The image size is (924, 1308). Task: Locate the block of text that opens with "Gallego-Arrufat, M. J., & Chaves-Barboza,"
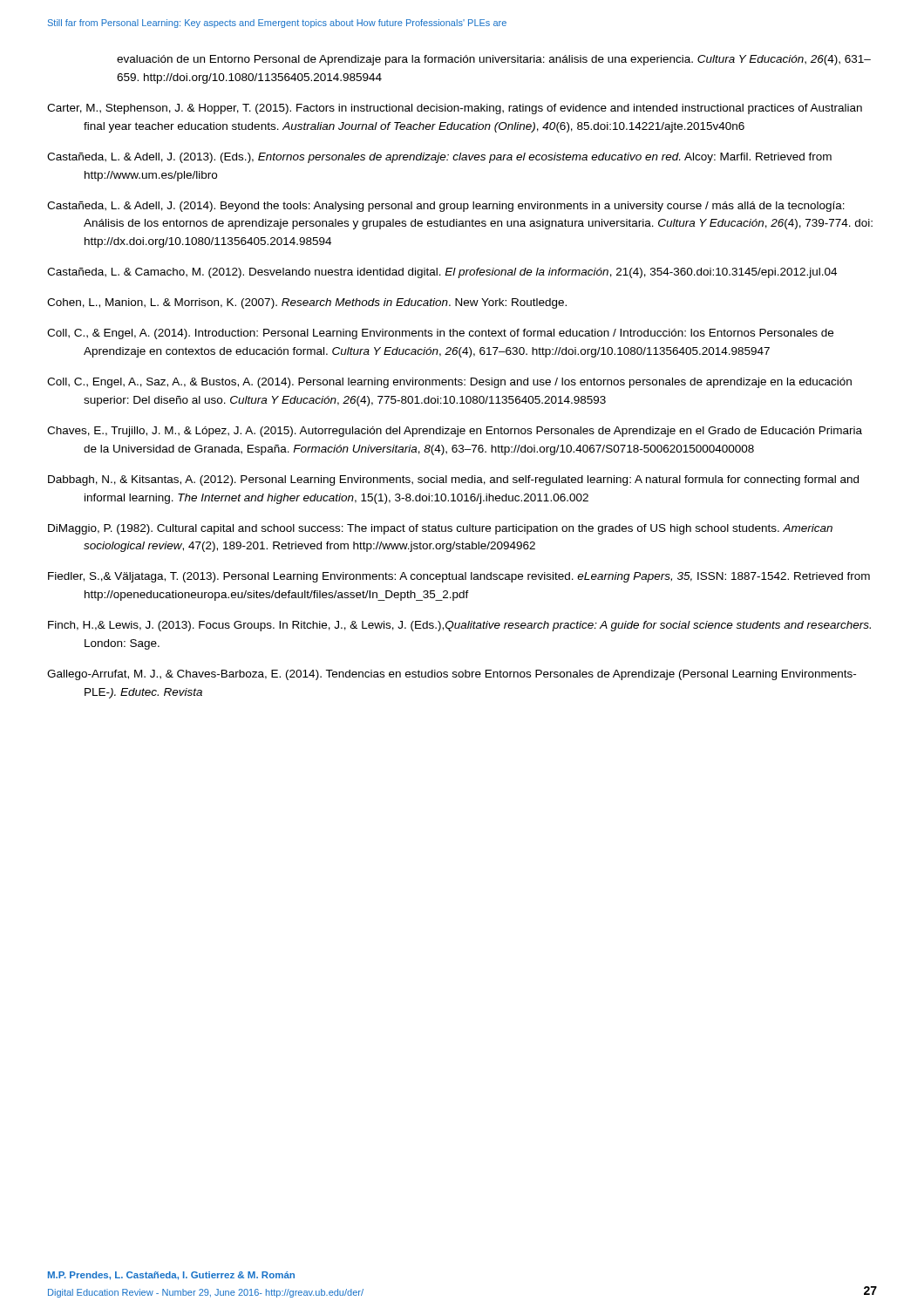tap(452, 683)
